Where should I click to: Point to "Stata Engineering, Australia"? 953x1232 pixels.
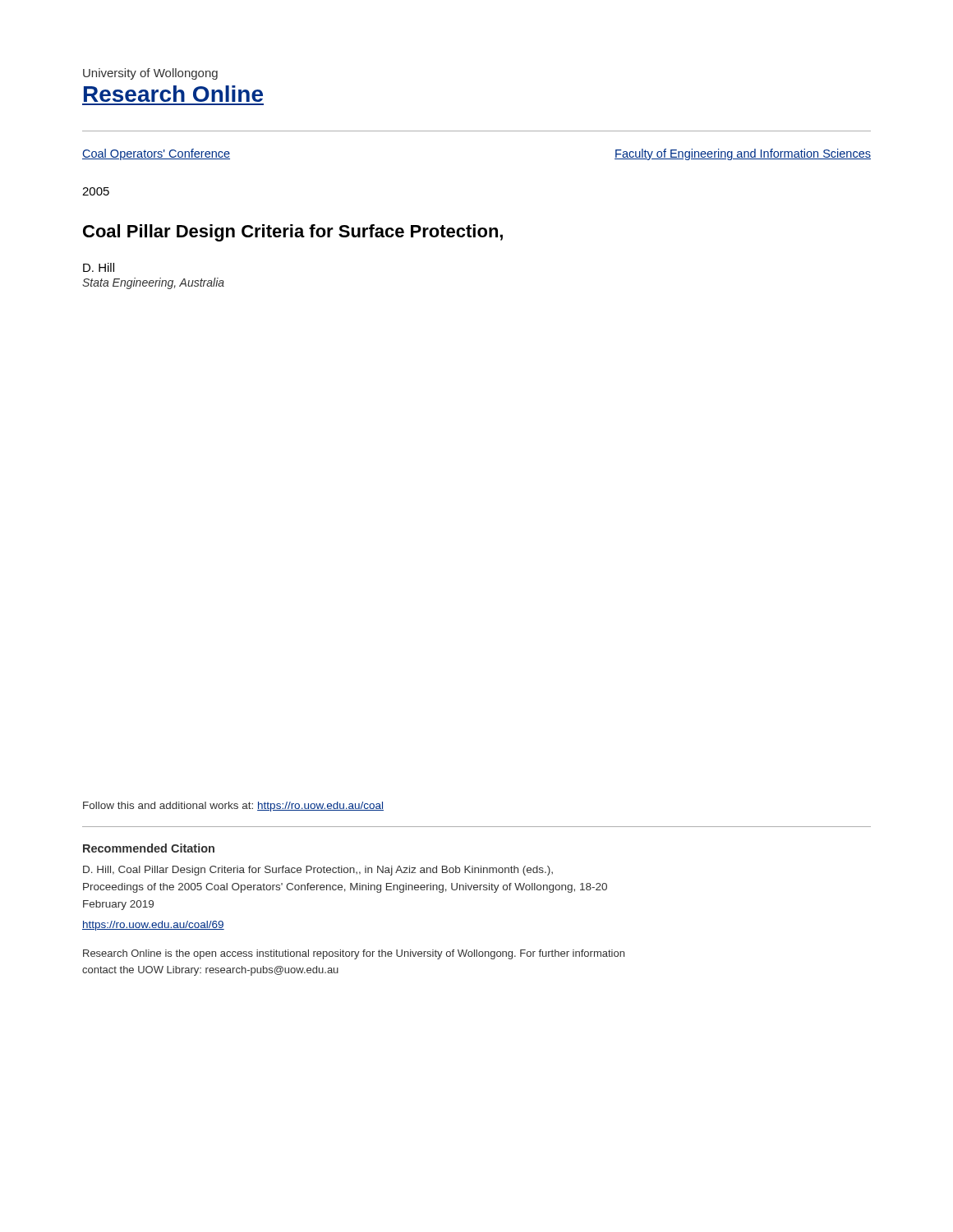(x=153, y=283)
